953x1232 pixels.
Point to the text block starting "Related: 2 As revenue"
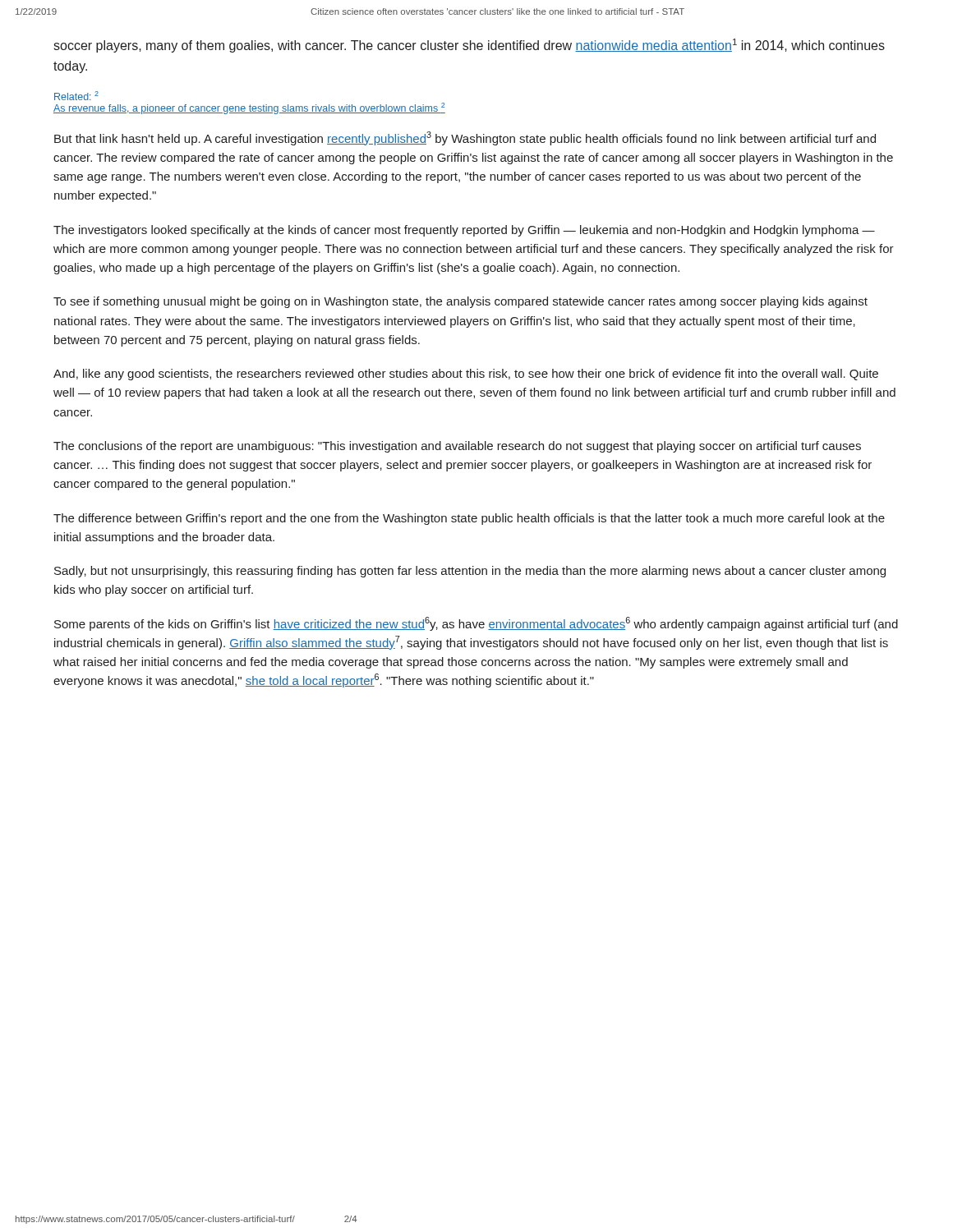(x=76, y=96)
